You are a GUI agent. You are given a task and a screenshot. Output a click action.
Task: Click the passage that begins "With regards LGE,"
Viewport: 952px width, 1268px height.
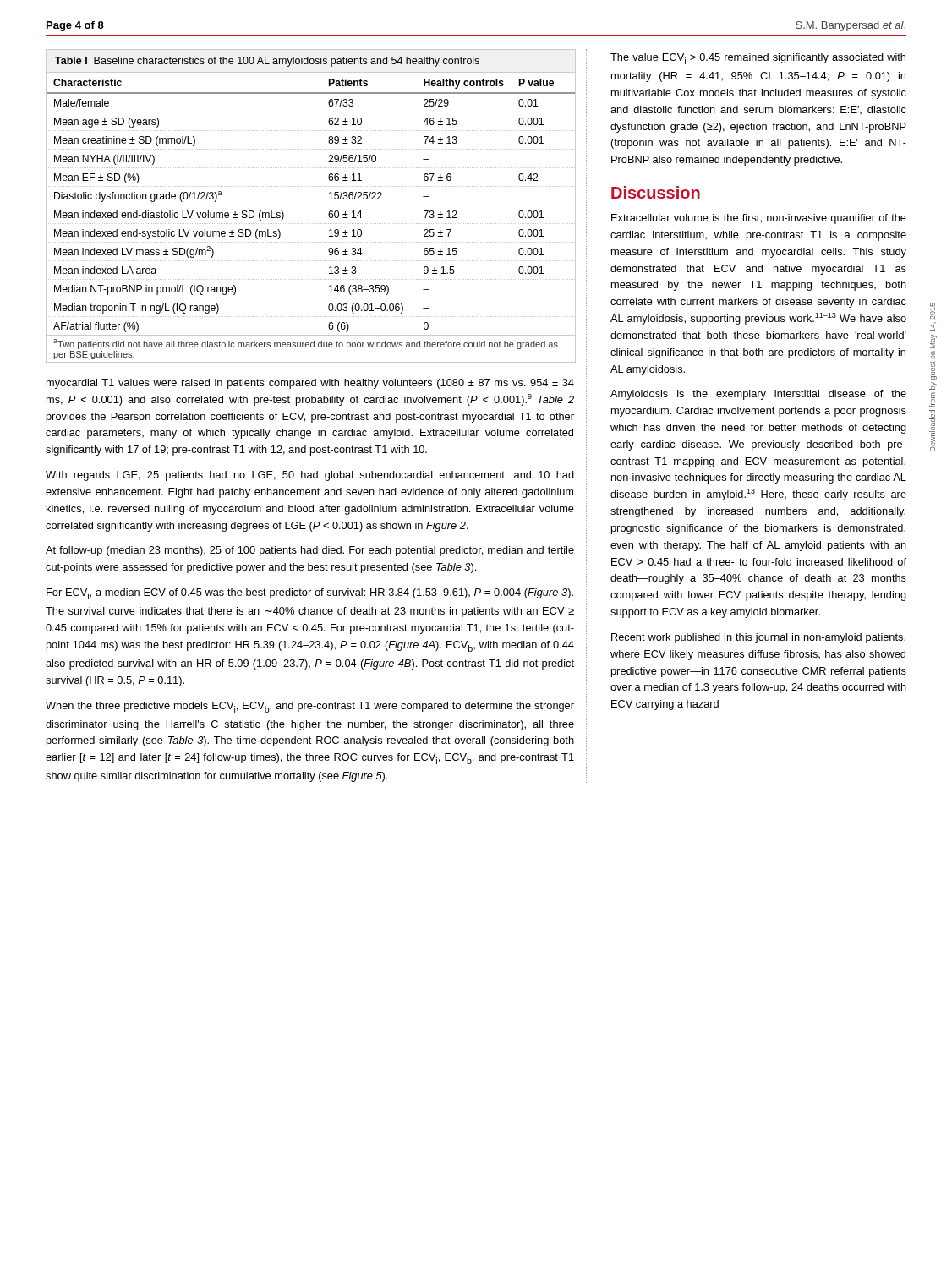click(x=310, y=500)
